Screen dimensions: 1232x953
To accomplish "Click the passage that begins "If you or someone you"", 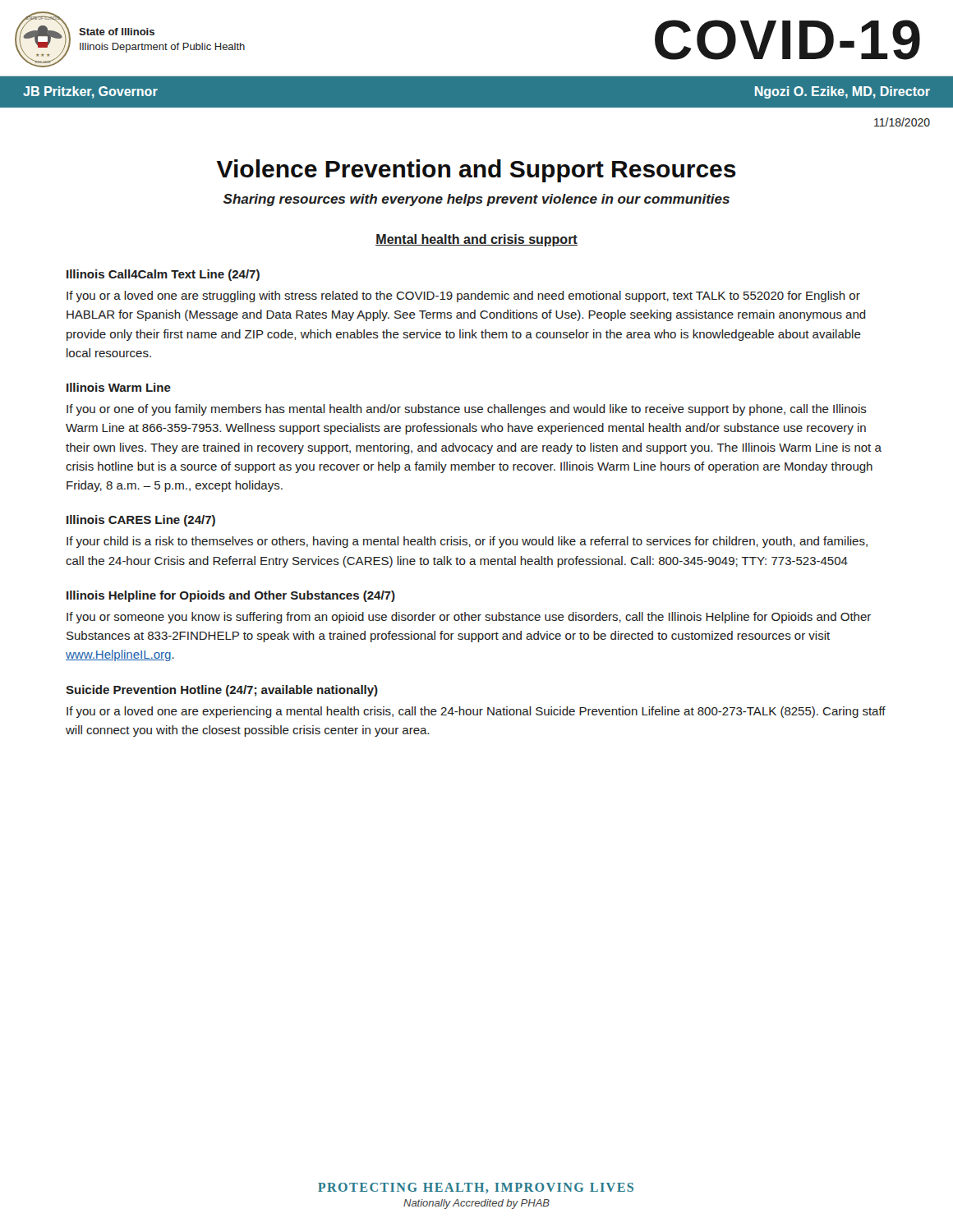I will [468, 635].
